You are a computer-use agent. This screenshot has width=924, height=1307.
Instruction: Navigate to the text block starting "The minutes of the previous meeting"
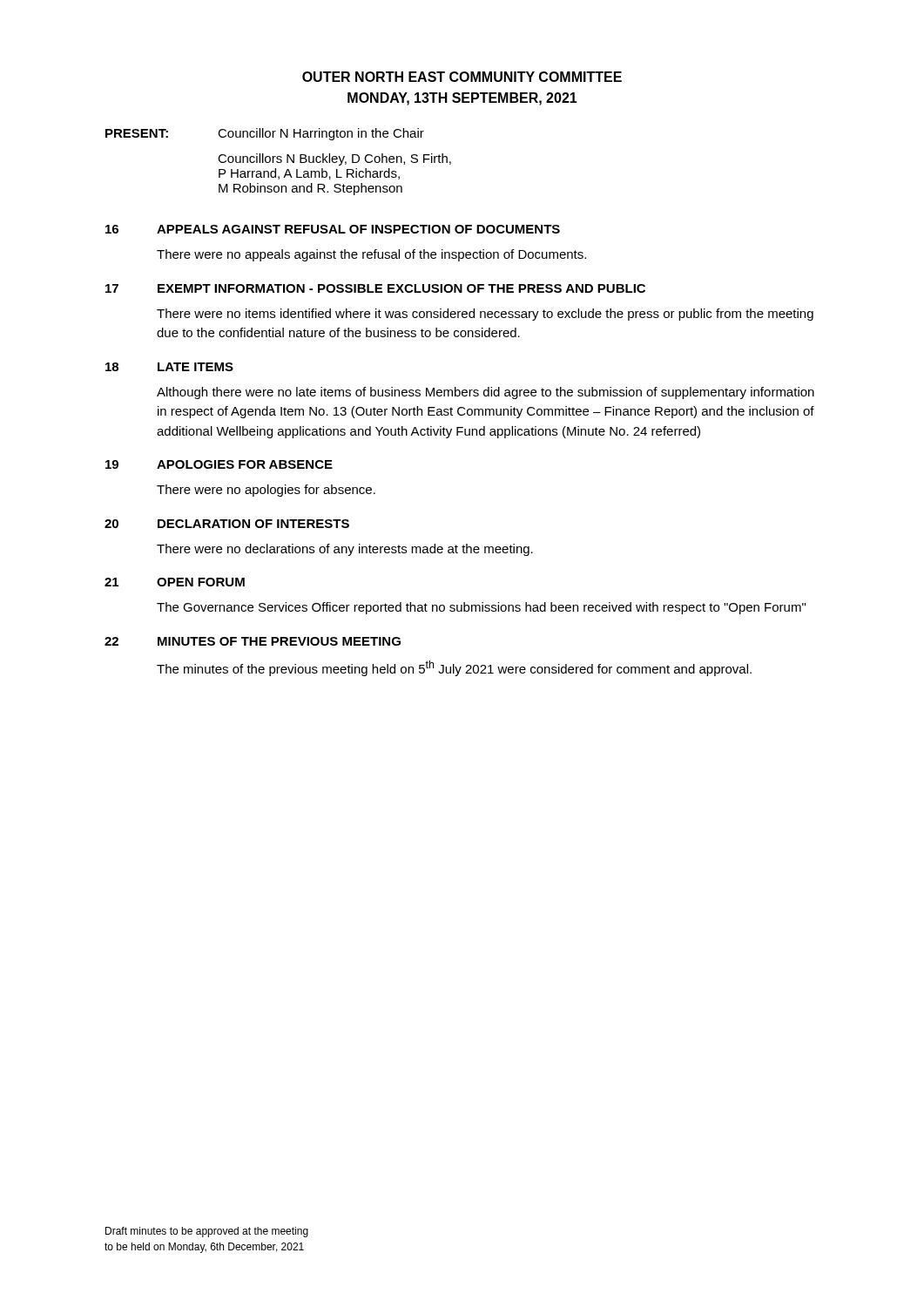tap(455, 667)
